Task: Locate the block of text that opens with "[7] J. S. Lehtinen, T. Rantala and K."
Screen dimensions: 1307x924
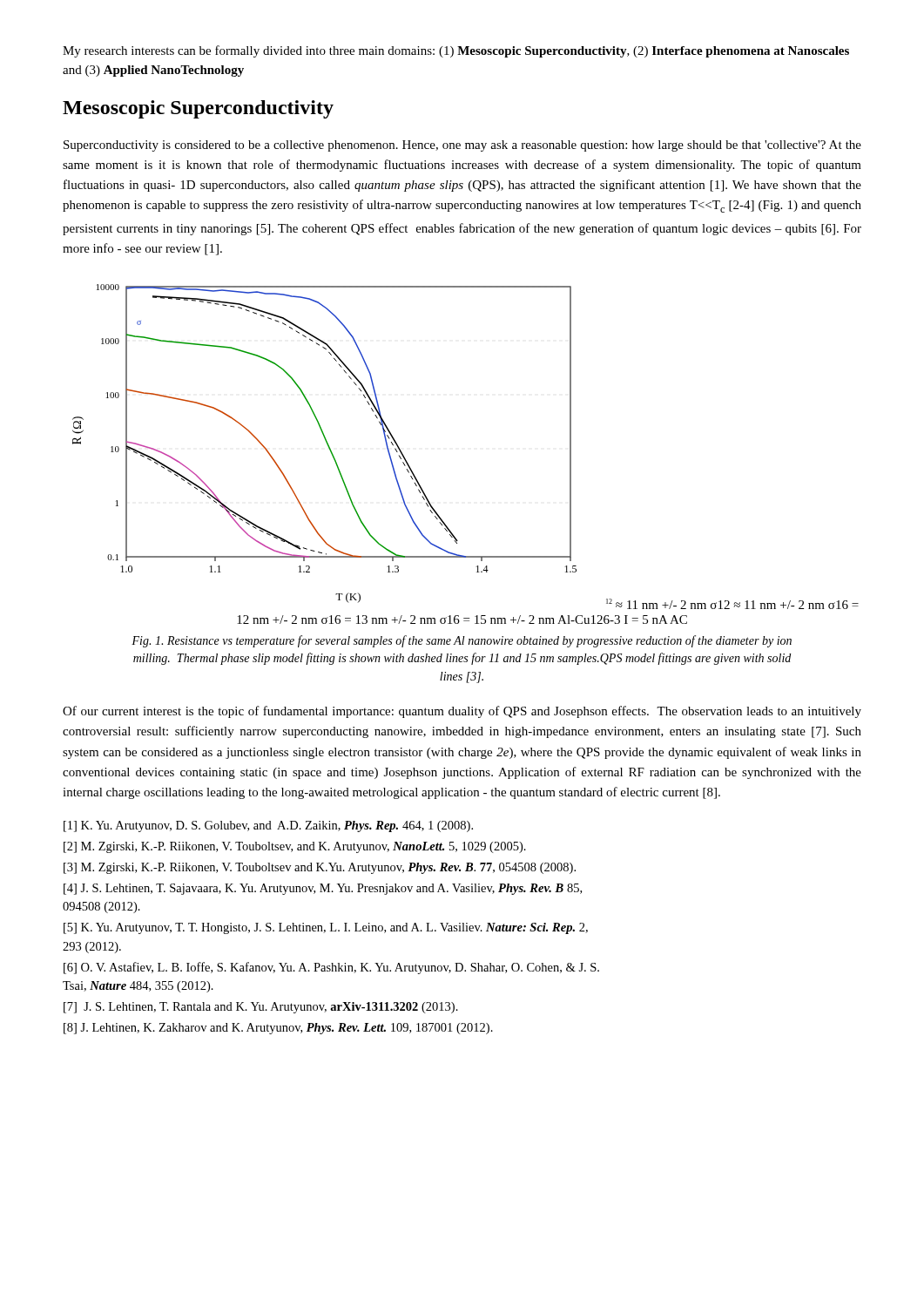Action: pyautogui.click(x=261, y=1006)
